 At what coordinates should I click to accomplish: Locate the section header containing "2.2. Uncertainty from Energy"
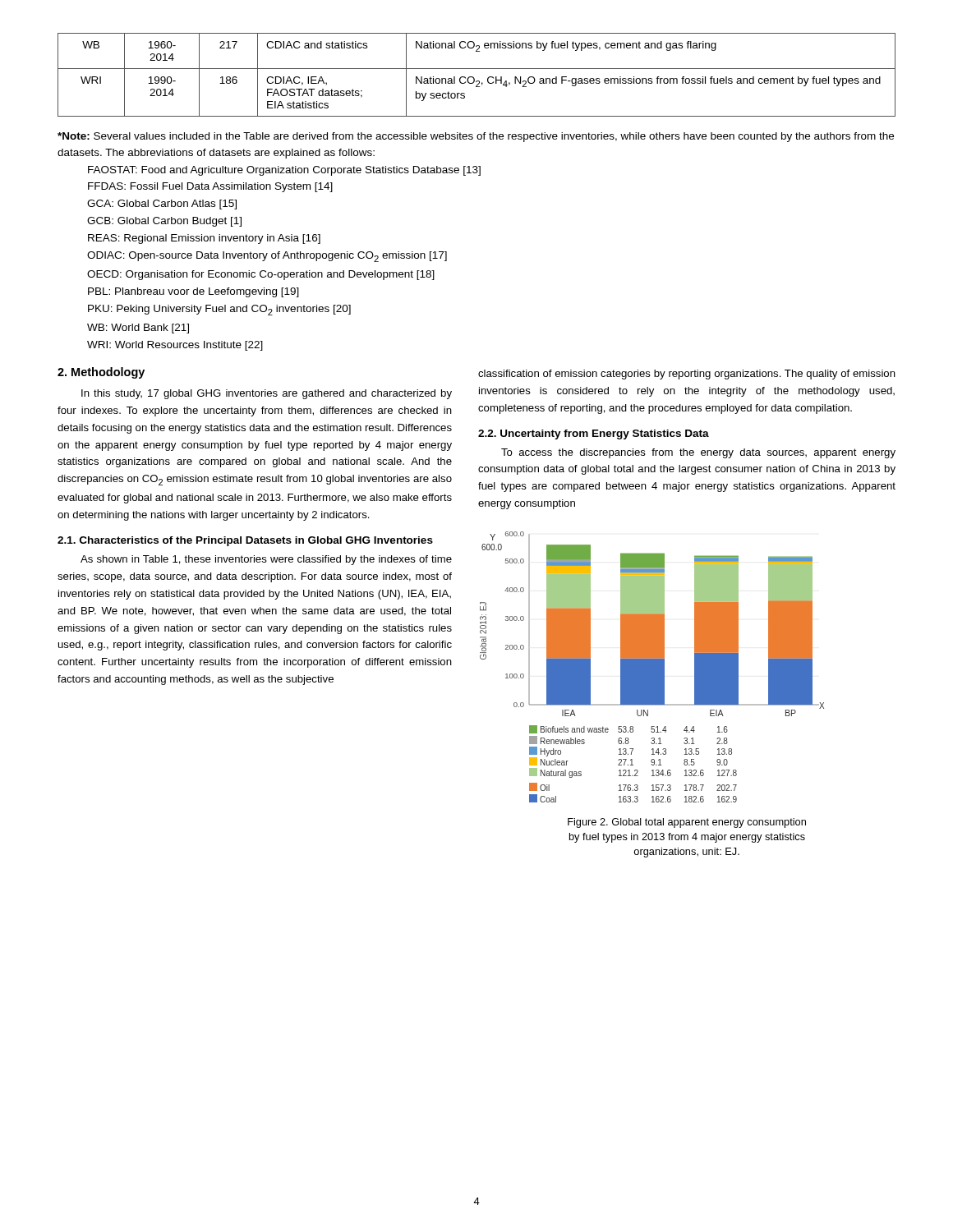coord(593,433)
